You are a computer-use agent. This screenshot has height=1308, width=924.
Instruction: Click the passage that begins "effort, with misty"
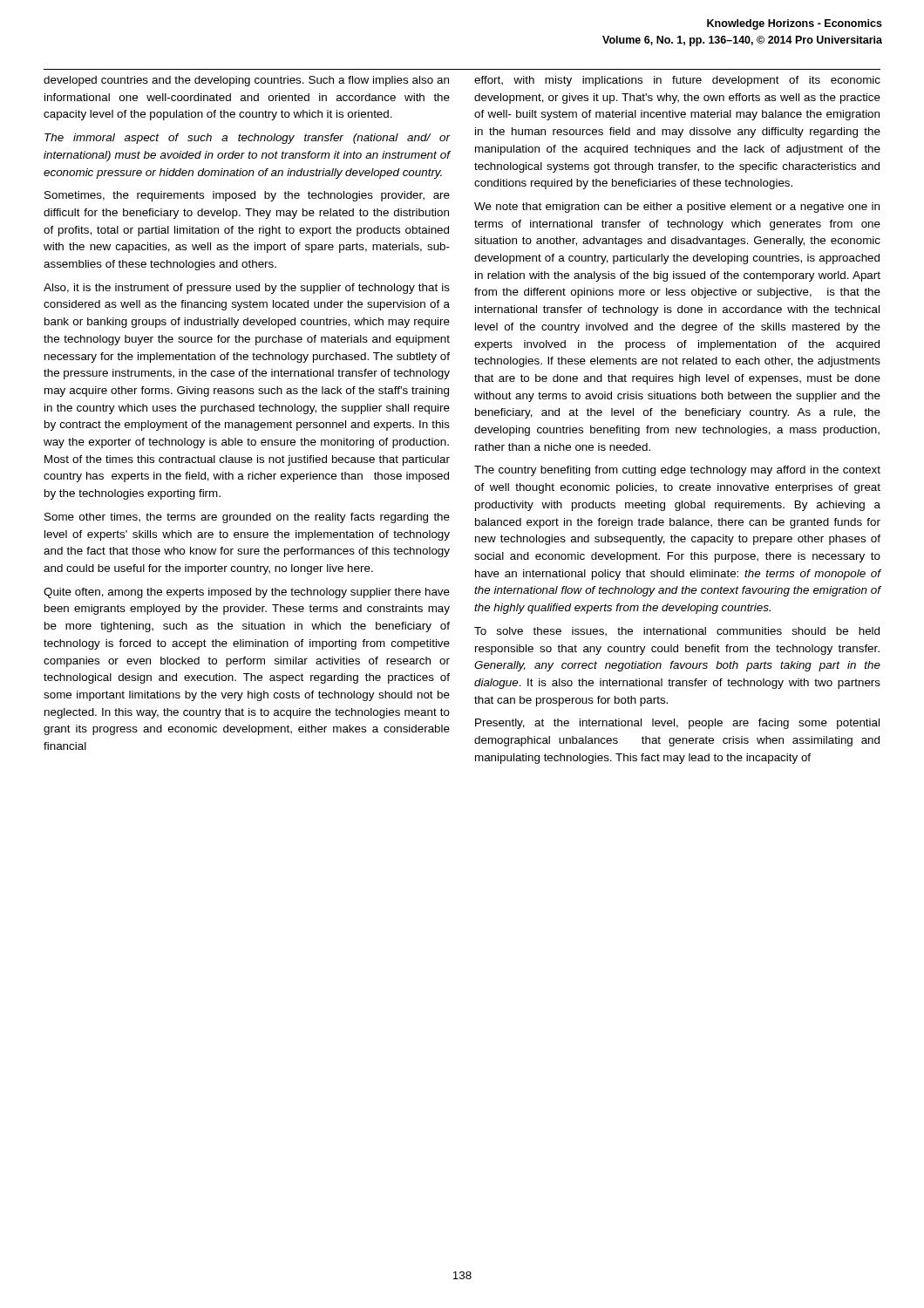(x=677, y=419)
